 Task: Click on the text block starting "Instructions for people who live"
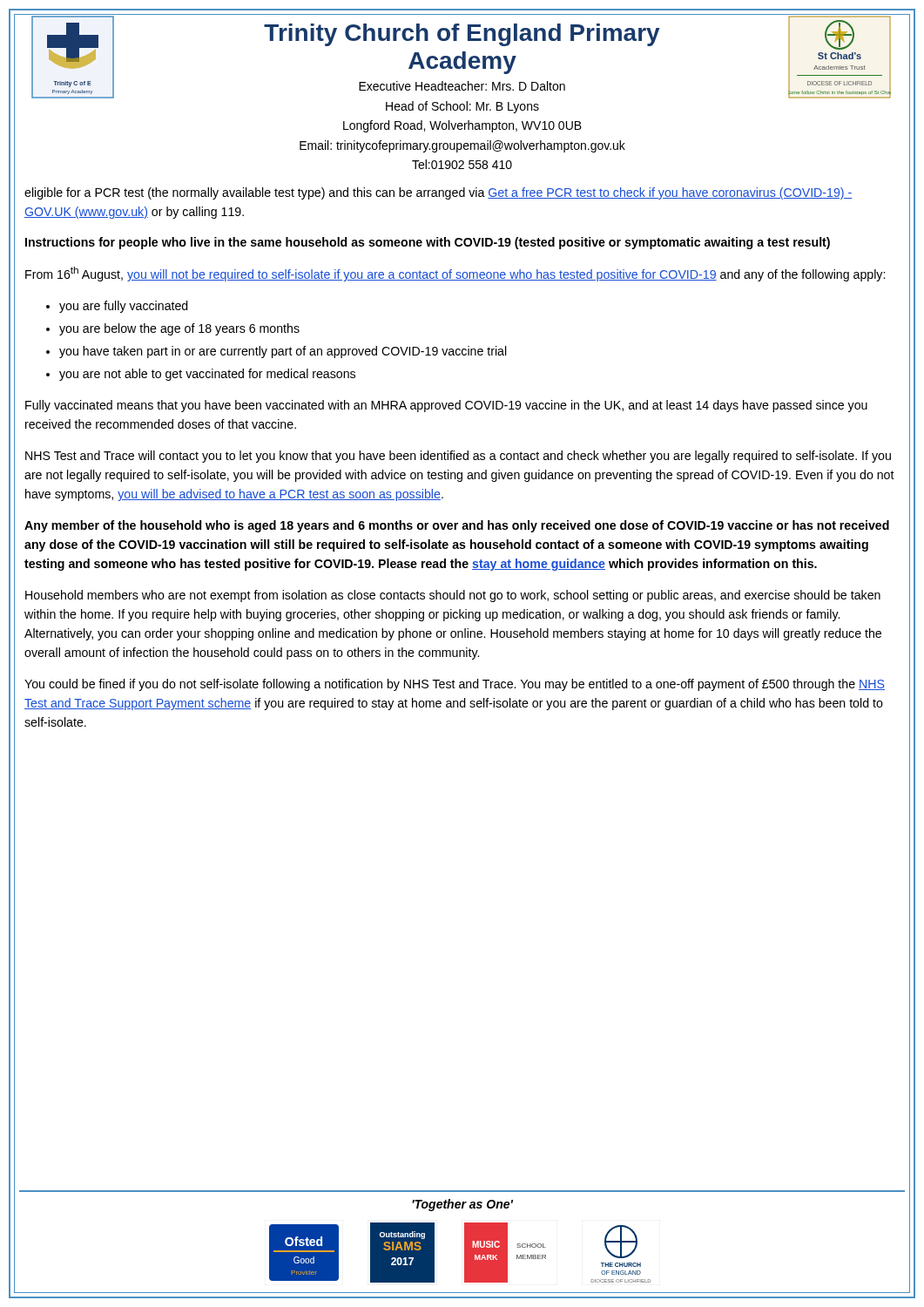point(427,242)
